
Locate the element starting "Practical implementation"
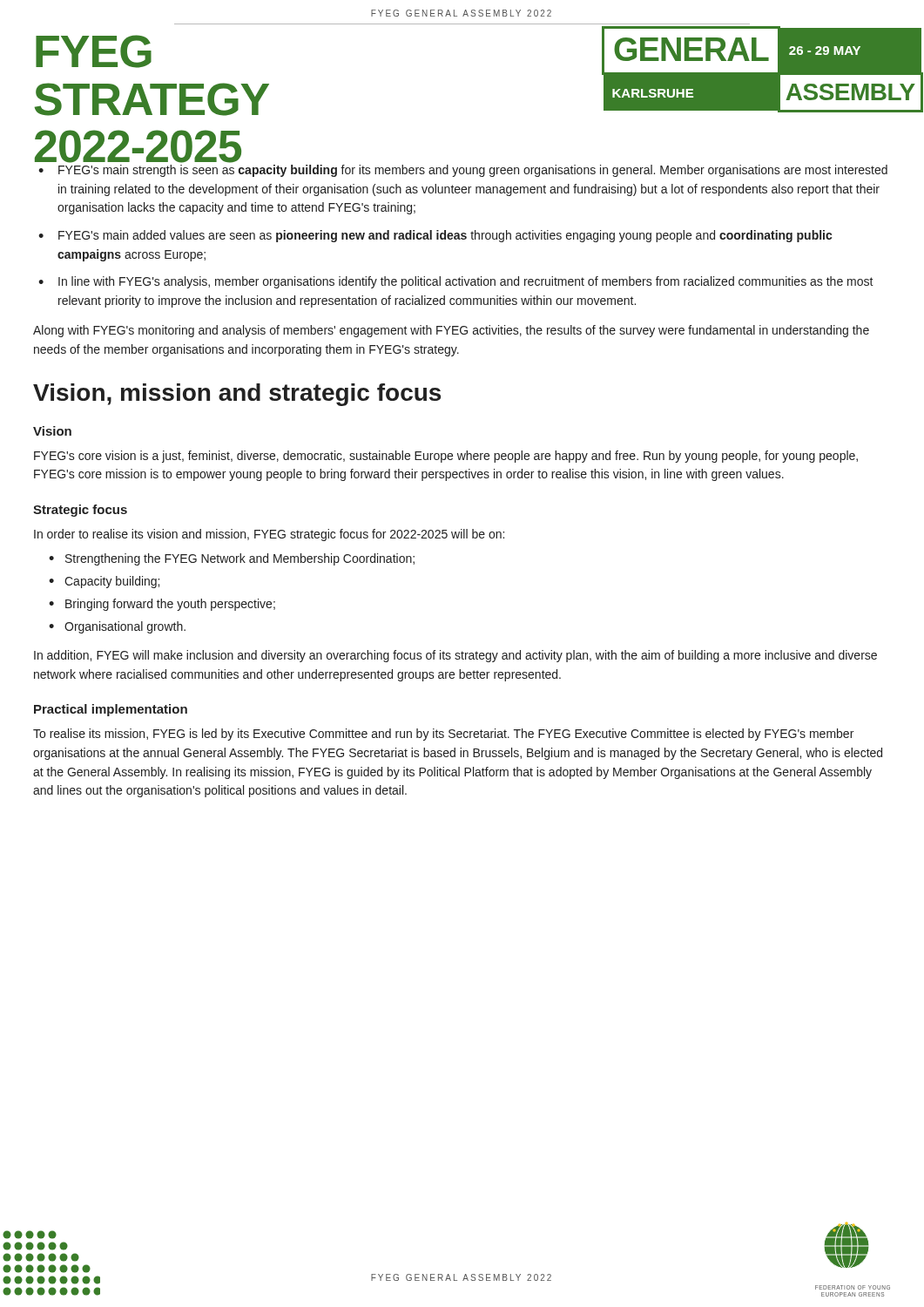110,709
